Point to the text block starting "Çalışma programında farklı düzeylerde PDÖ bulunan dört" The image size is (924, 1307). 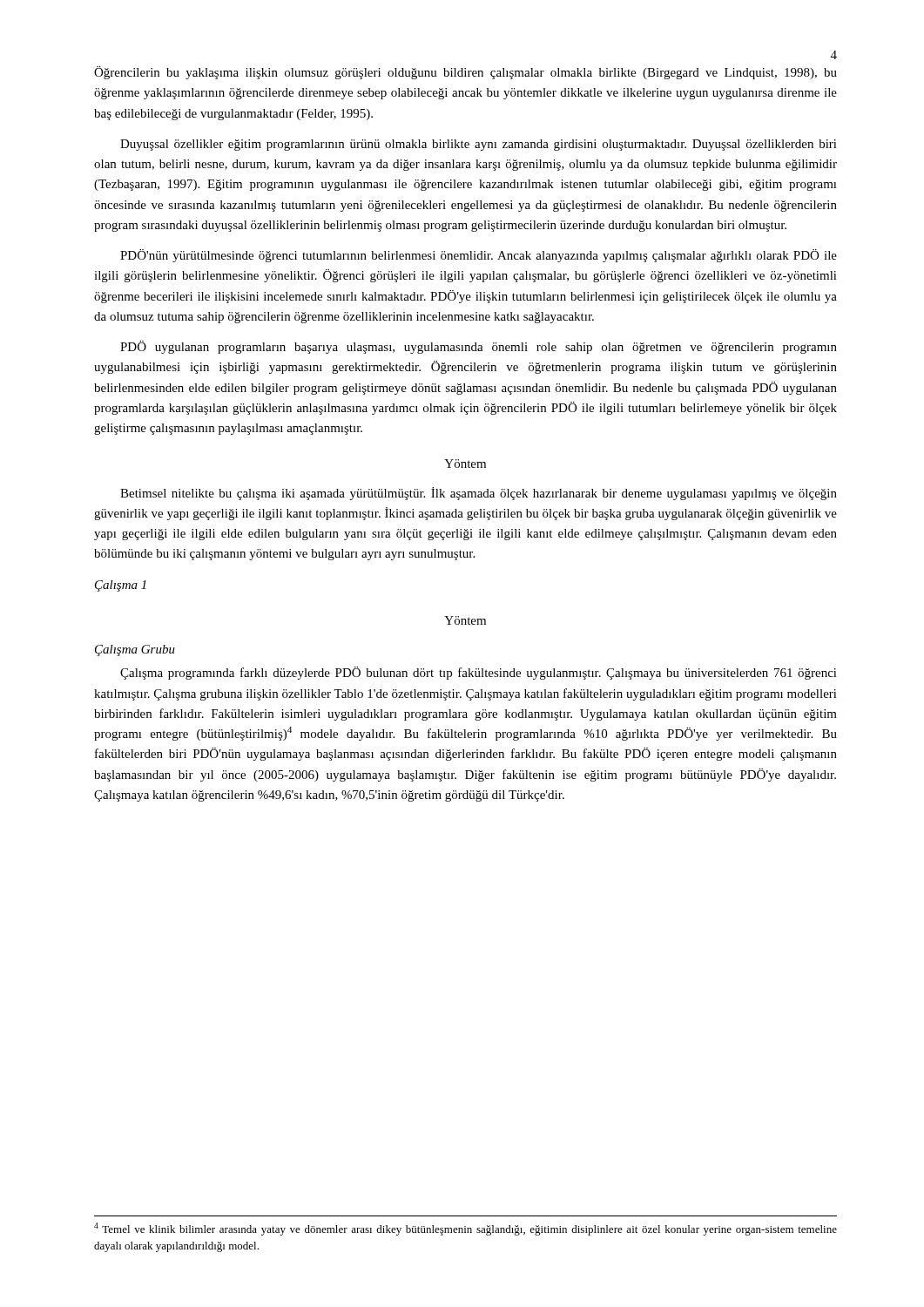pos(465,734)
